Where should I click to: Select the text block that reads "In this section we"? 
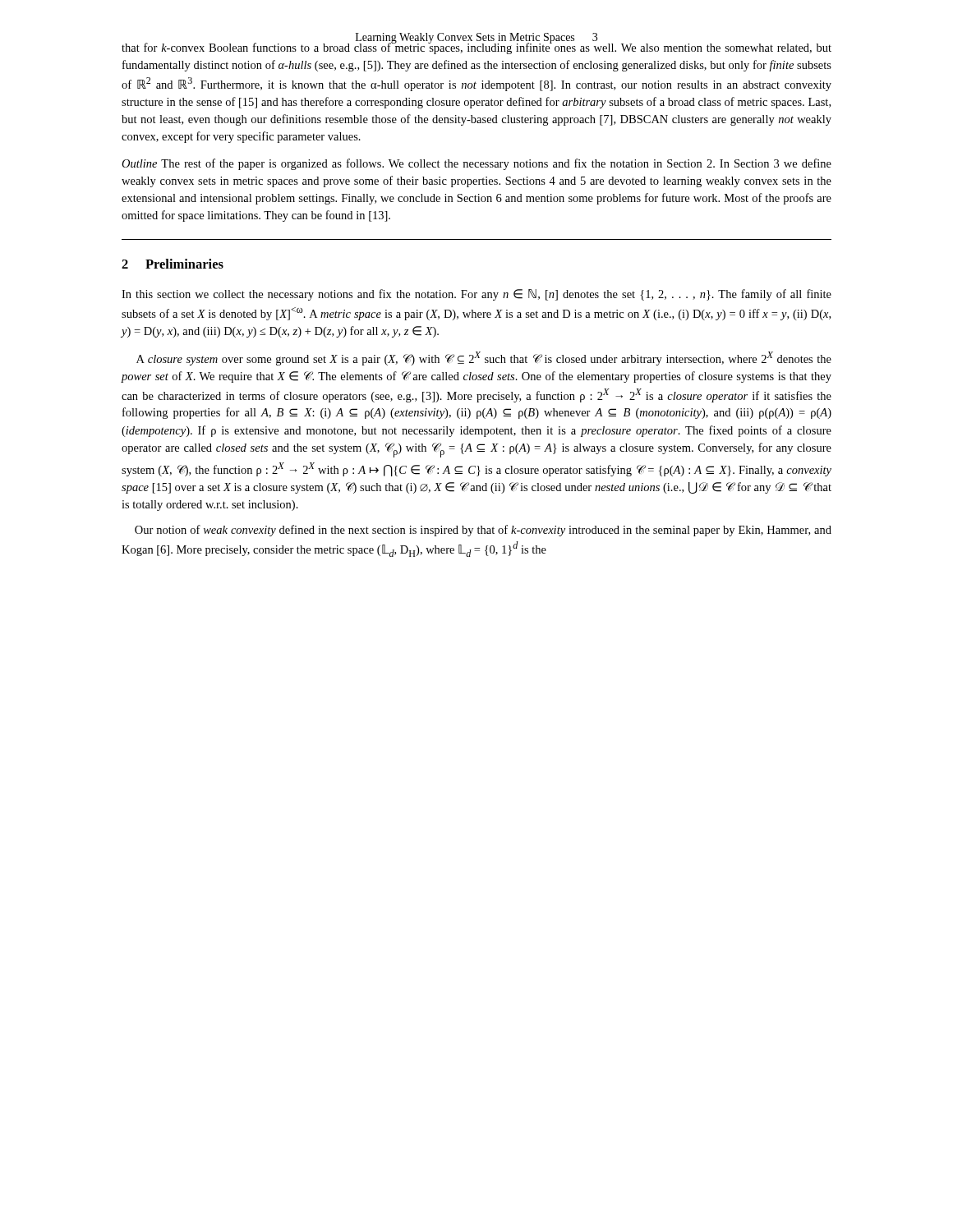tap(476, 312)
